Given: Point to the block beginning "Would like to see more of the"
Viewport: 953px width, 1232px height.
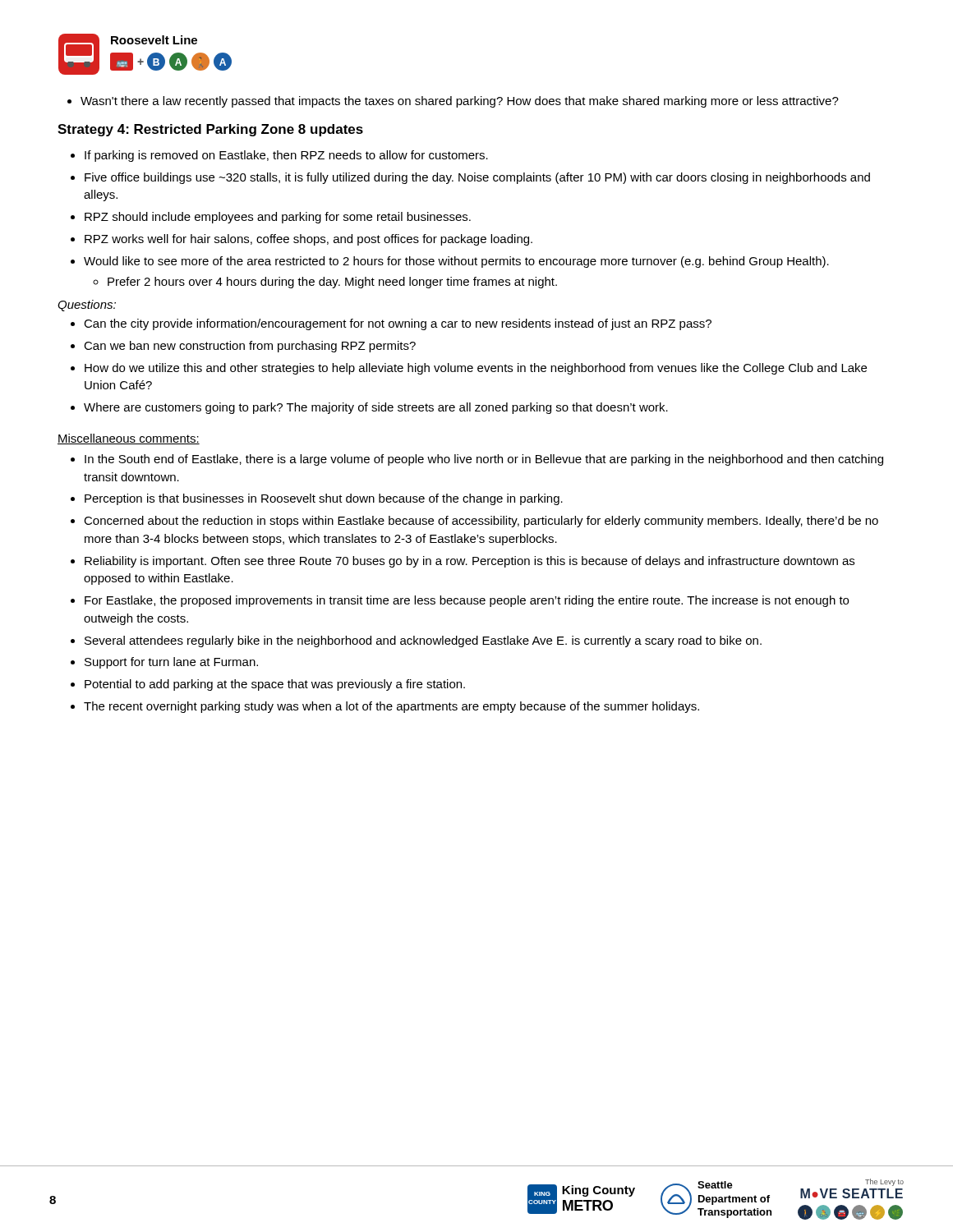Looking at the screenshot, I should (x=490, y=271).
